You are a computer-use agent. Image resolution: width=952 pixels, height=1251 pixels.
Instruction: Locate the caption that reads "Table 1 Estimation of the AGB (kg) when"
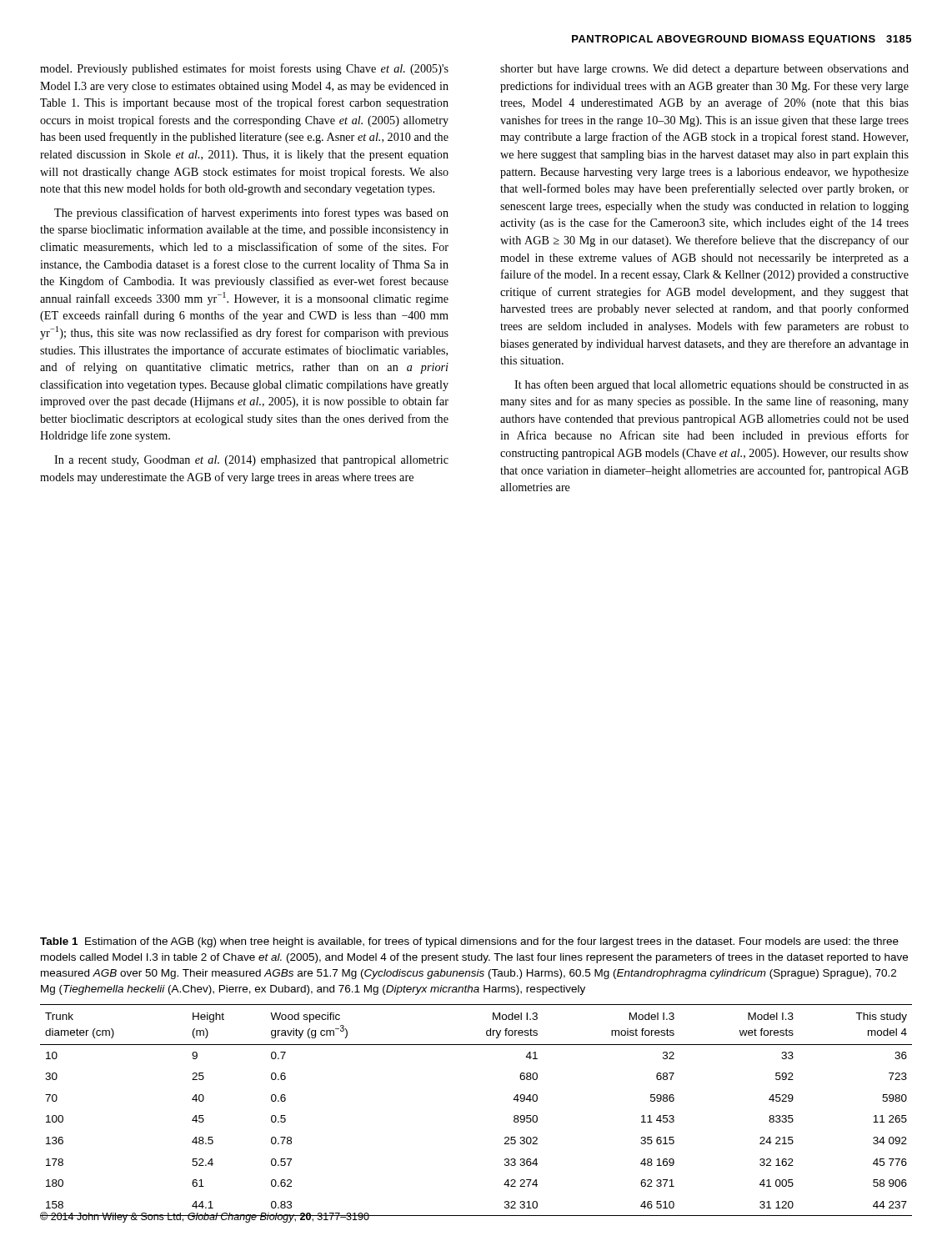point(474,965)
